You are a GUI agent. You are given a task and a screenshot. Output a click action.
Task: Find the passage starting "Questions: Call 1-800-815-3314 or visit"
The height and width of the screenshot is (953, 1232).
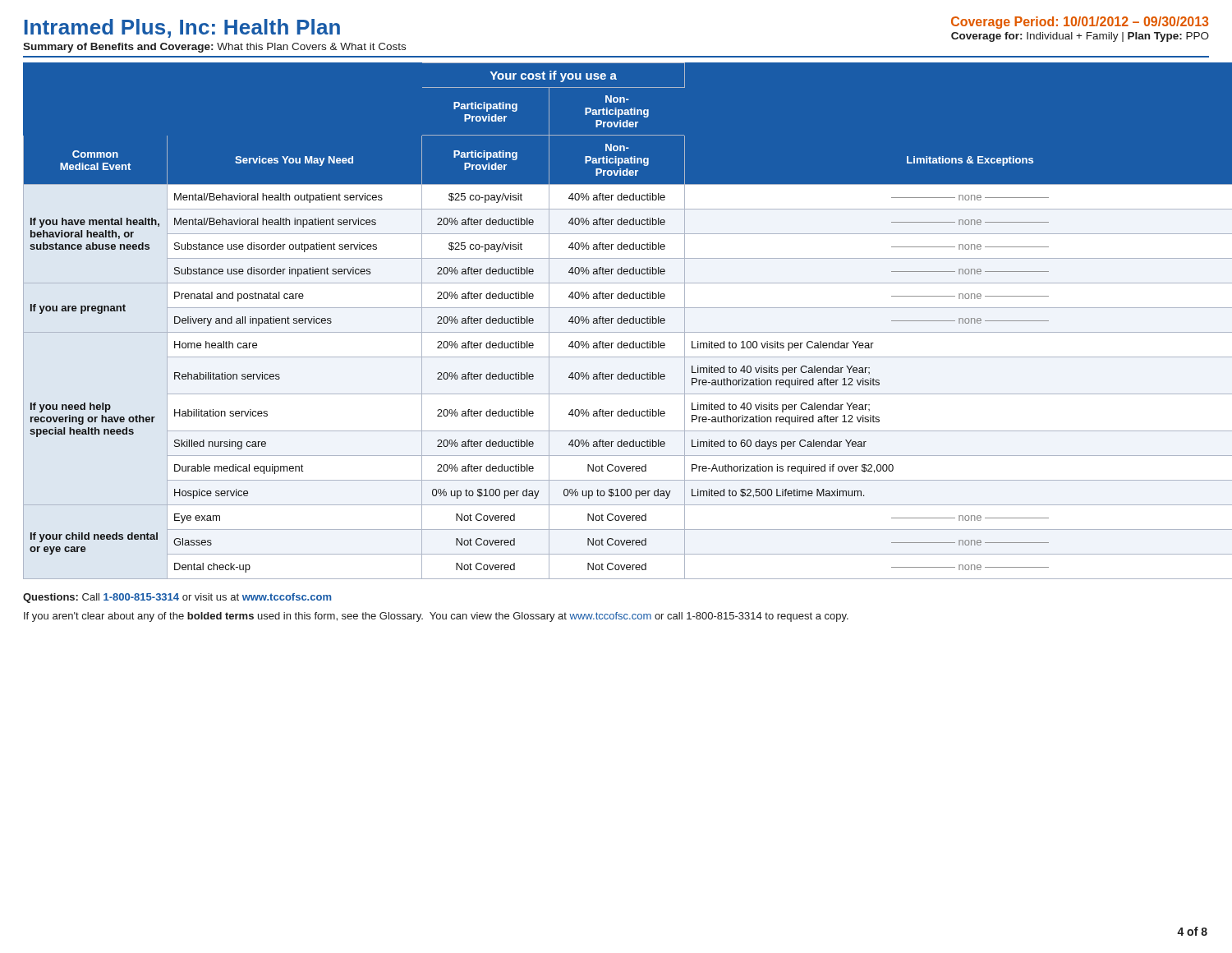coord(177,597)
